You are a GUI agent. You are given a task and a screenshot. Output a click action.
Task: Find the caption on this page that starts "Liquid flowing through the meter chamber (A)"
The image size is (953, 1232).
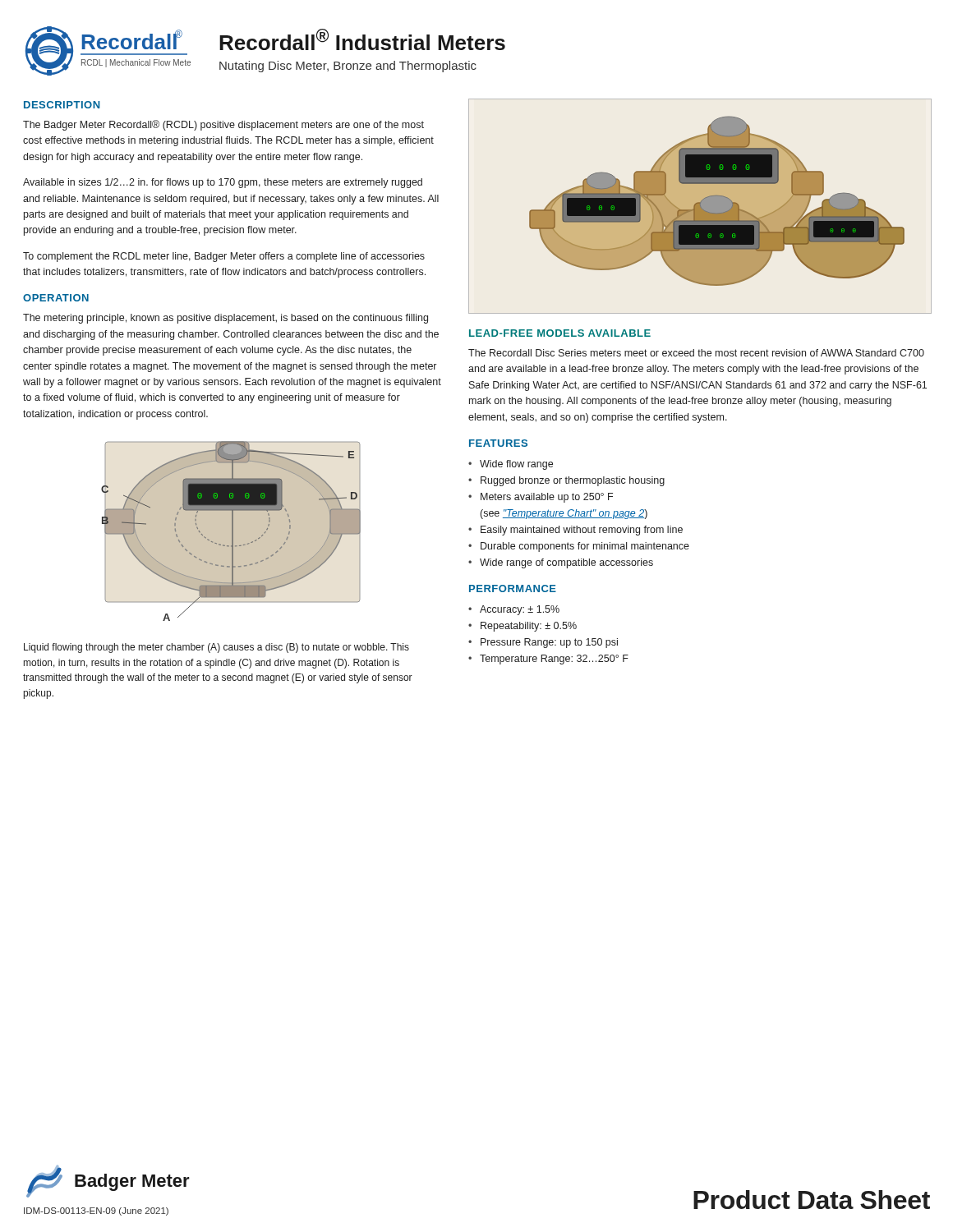[x=218, y=670]
